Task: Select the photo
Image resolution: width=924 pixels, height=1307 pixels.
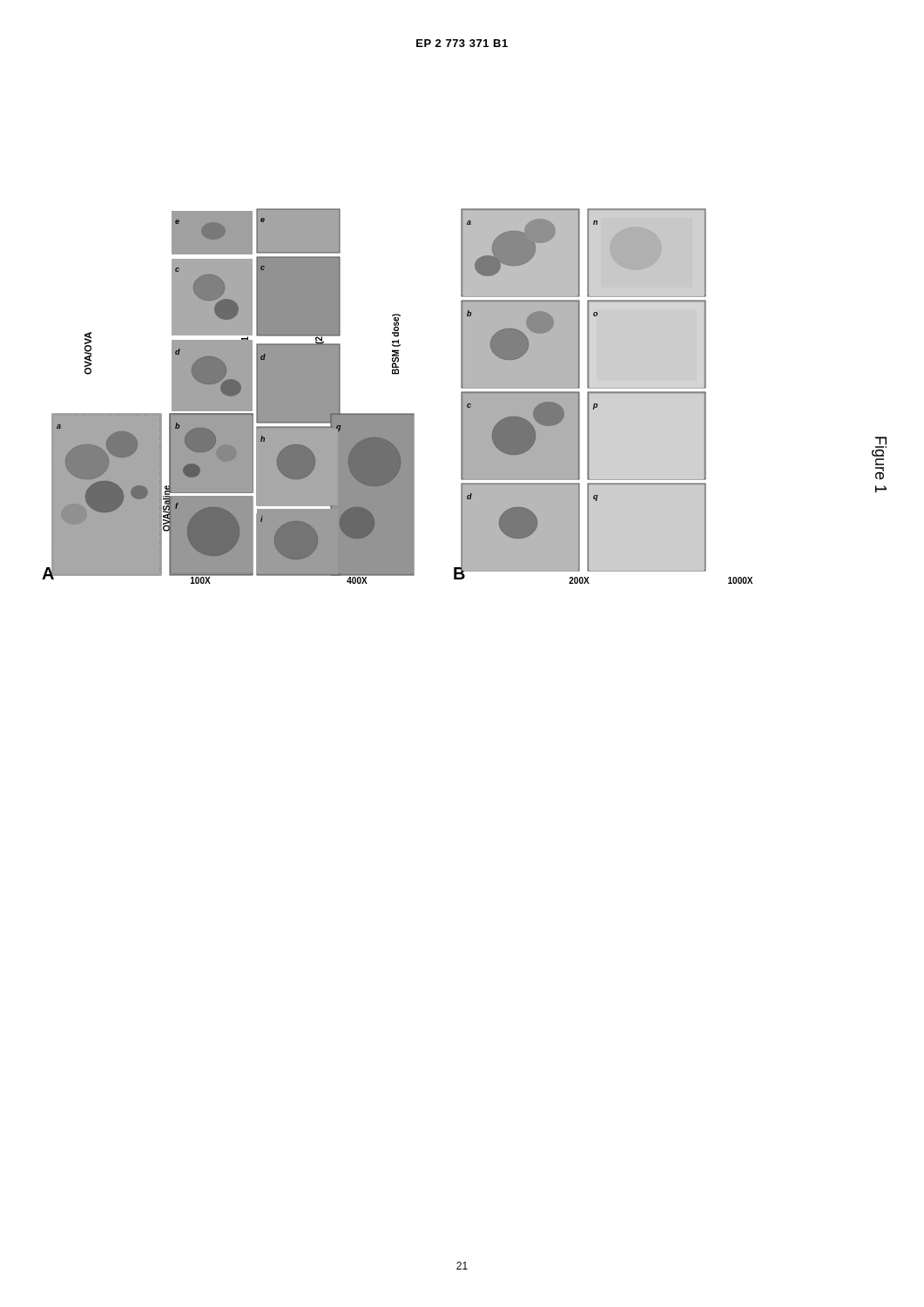Action: [x=457, y=466]
